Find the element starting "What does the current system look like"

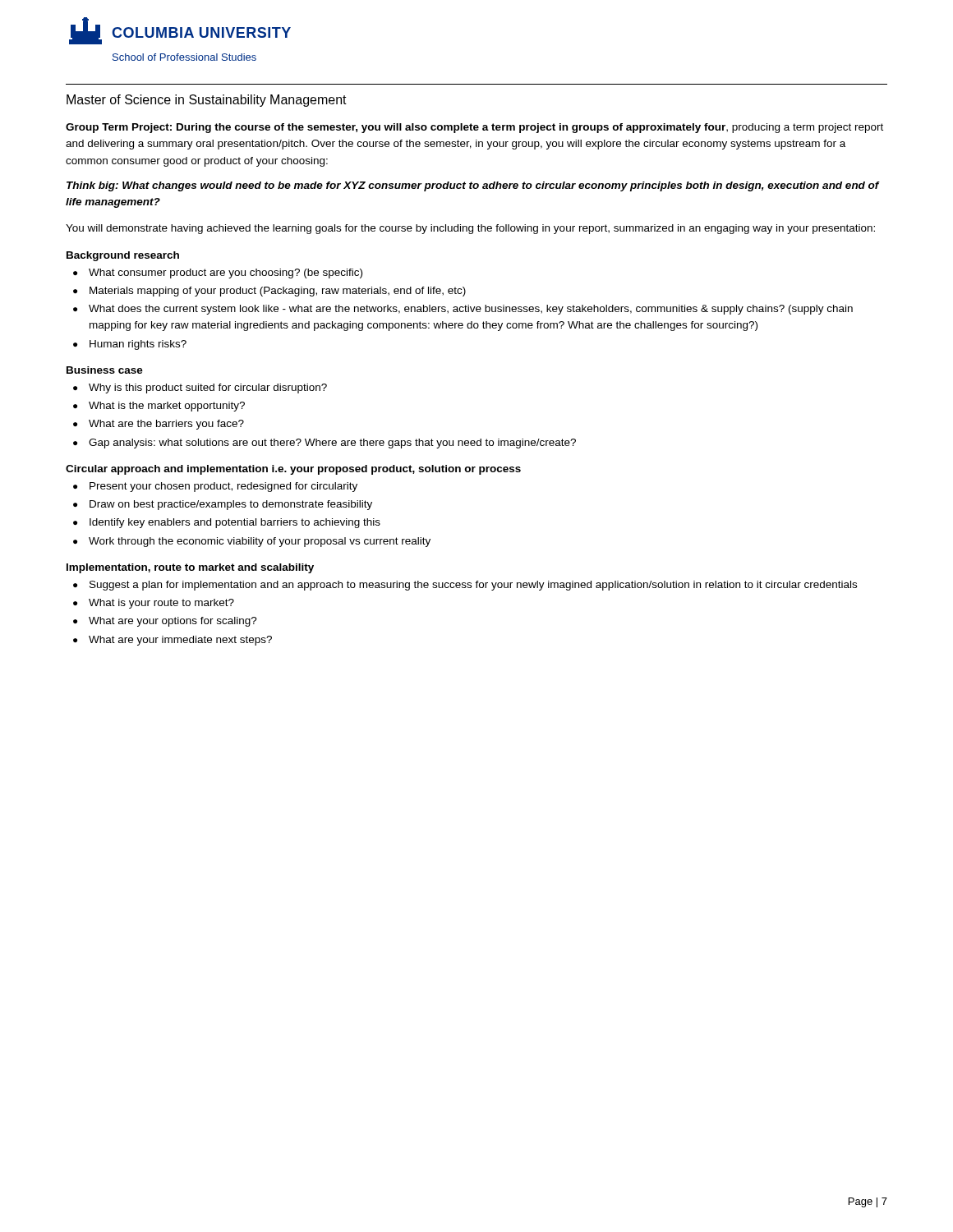(x=476, y=317)
